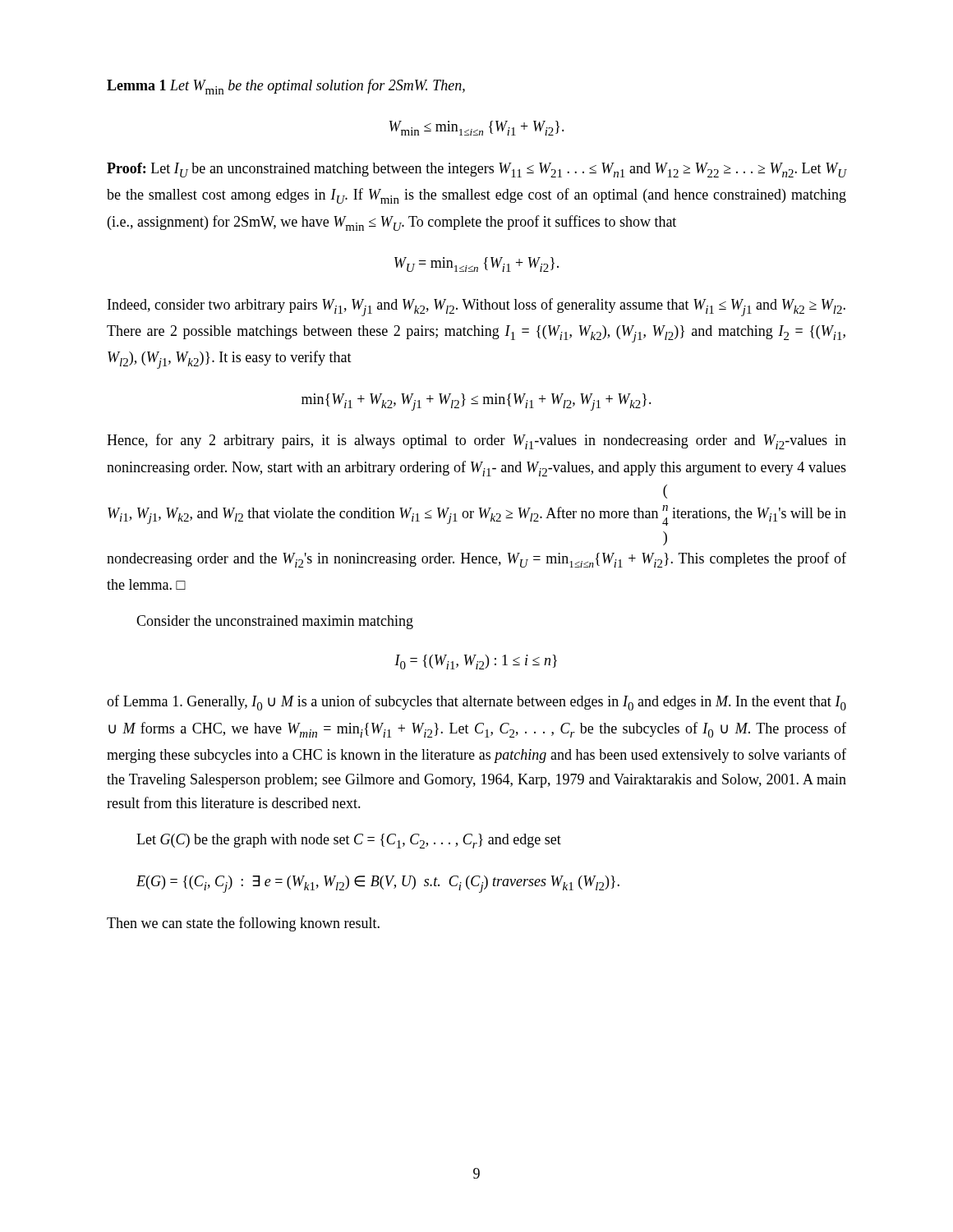Point to the text block starting "WU = min1≤i≤n {Wi1 + Wi2}."

pos(476,264)
